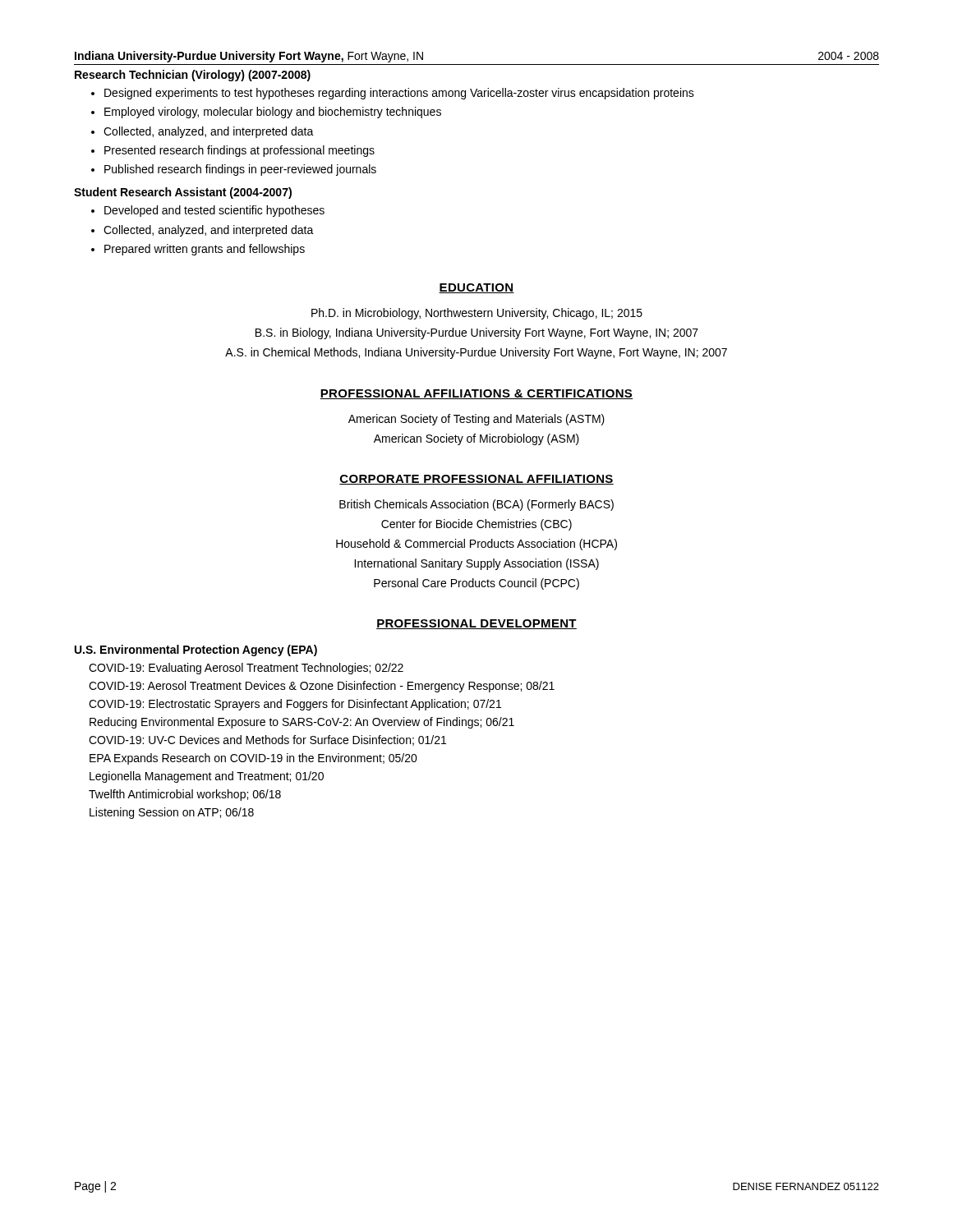The width and height of the screenshot is (953, 1232).
Task: Find the list item that reads "EPA Expands Research"
Action: [x=253, y=758]
